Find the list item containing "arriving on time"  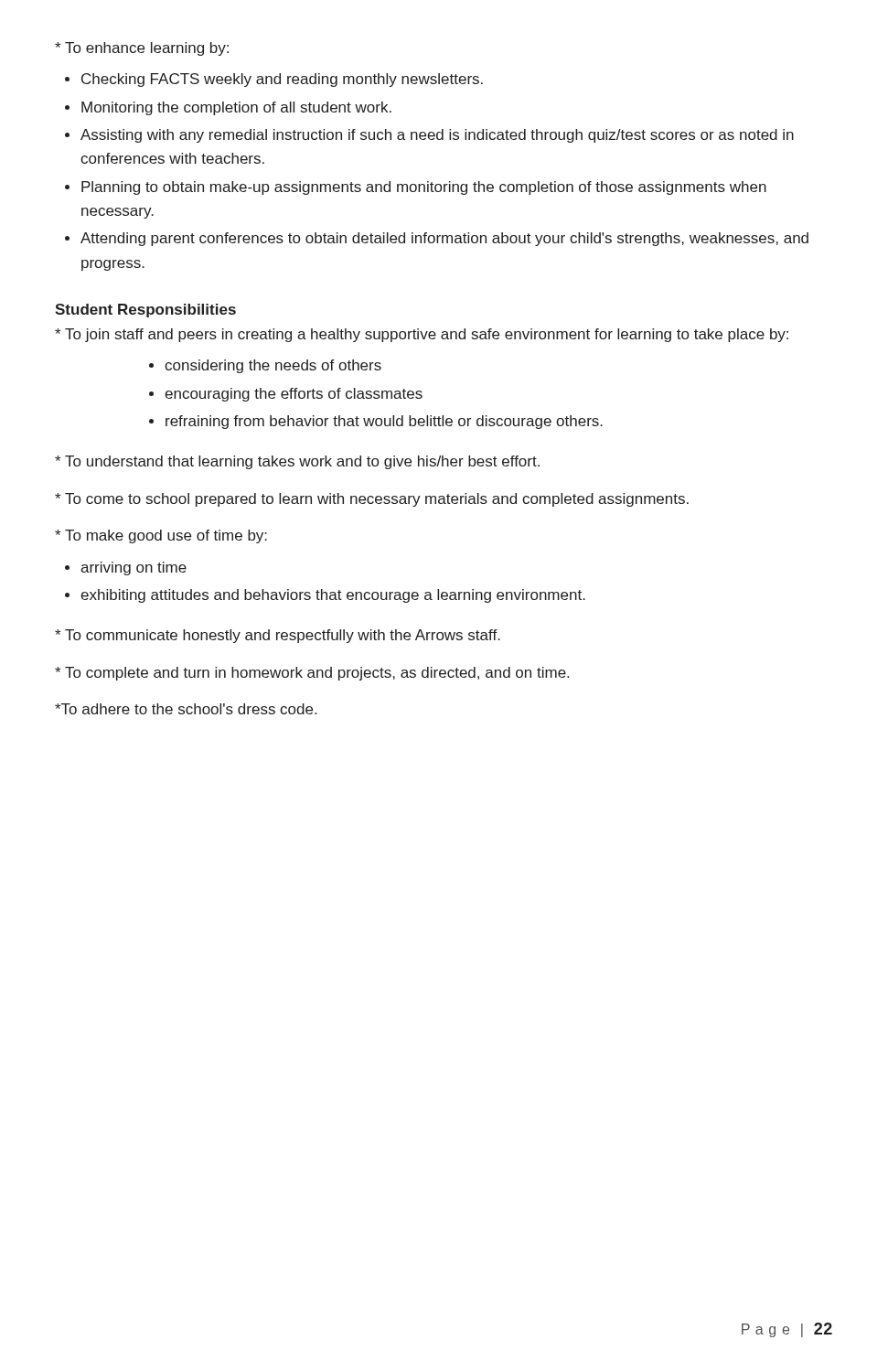444,582
